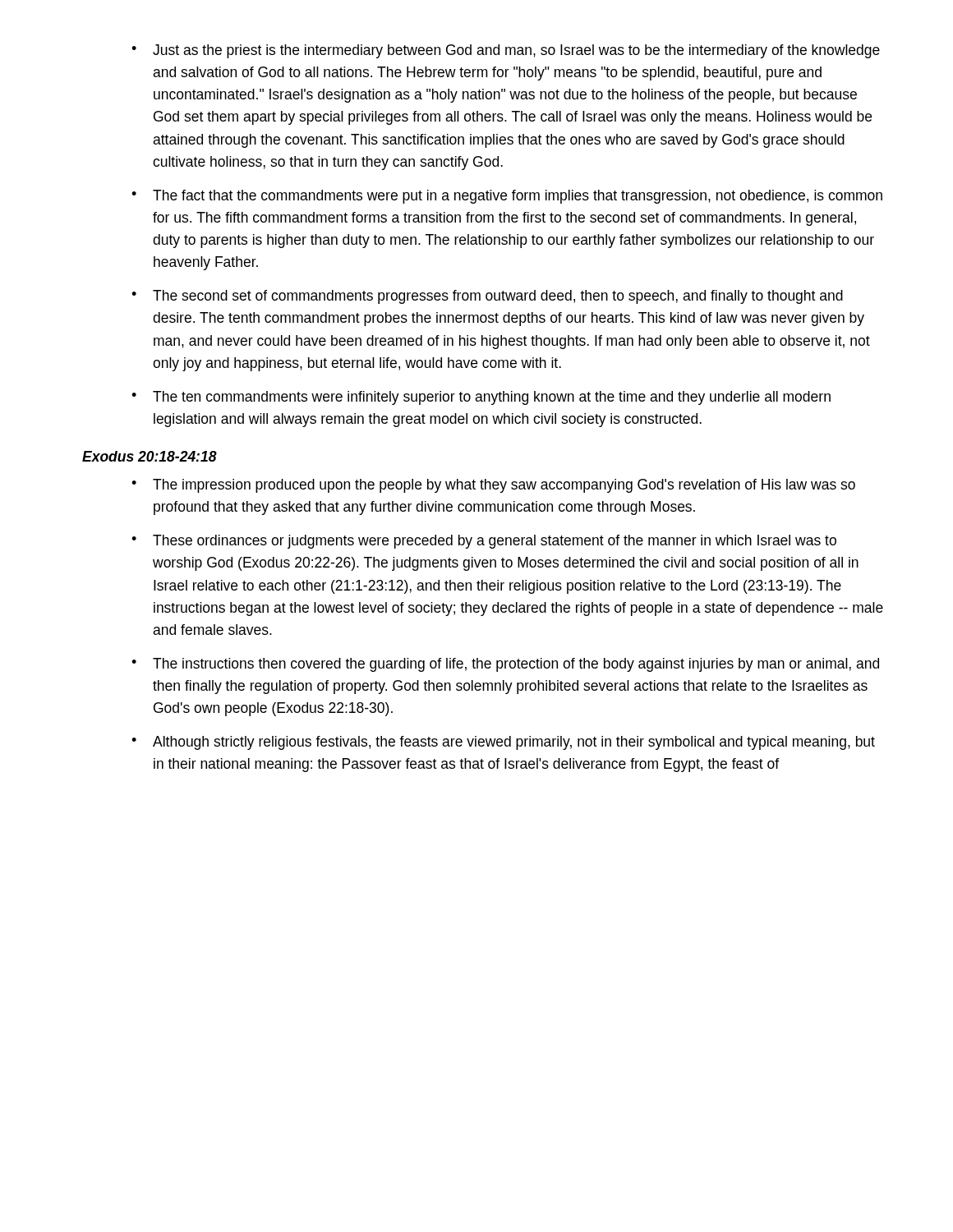Point to the passage starting "• The second"
Screen dimensions: 1232x953
pyautogui.click(x=509, y=330)
